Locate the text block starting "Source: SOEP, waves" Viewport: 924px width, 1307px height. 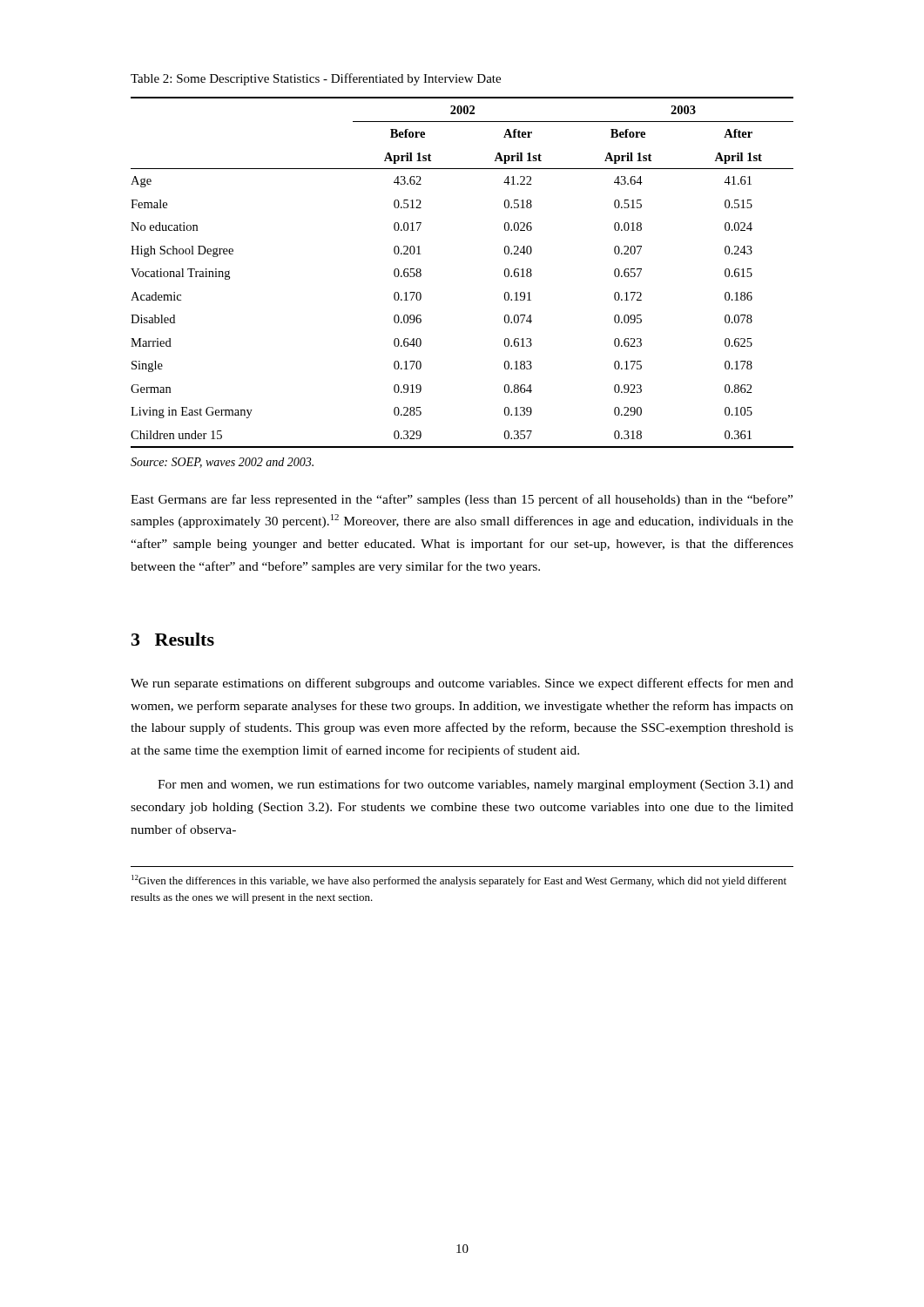(x=223, y=462)
